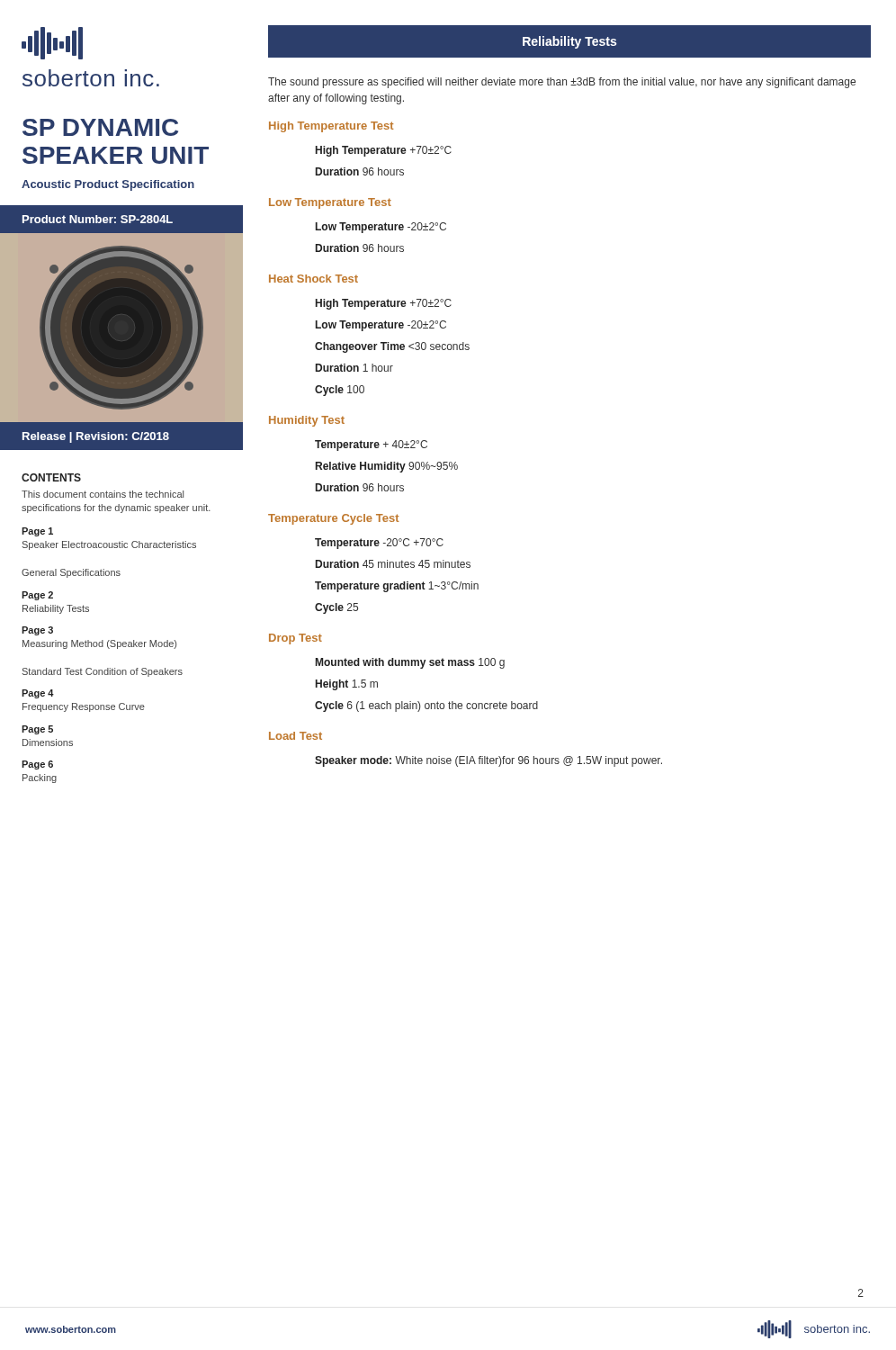Point to the text starting "High Temperature Test"
The width and height of the screenshot is (896, 1350).
click(331, 126)
